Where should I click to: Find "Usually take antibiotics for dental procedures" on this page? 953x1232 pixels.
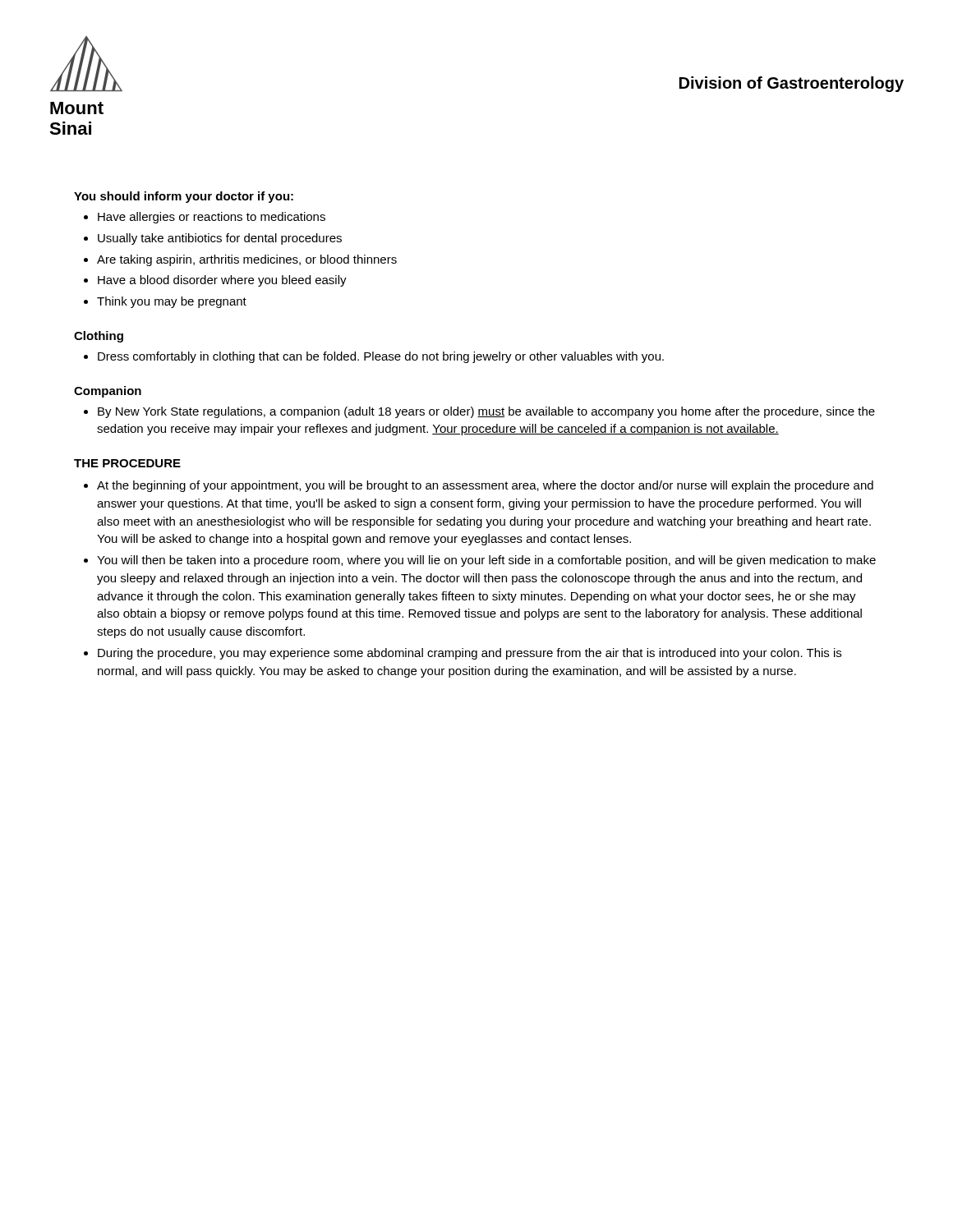point(220,239)
